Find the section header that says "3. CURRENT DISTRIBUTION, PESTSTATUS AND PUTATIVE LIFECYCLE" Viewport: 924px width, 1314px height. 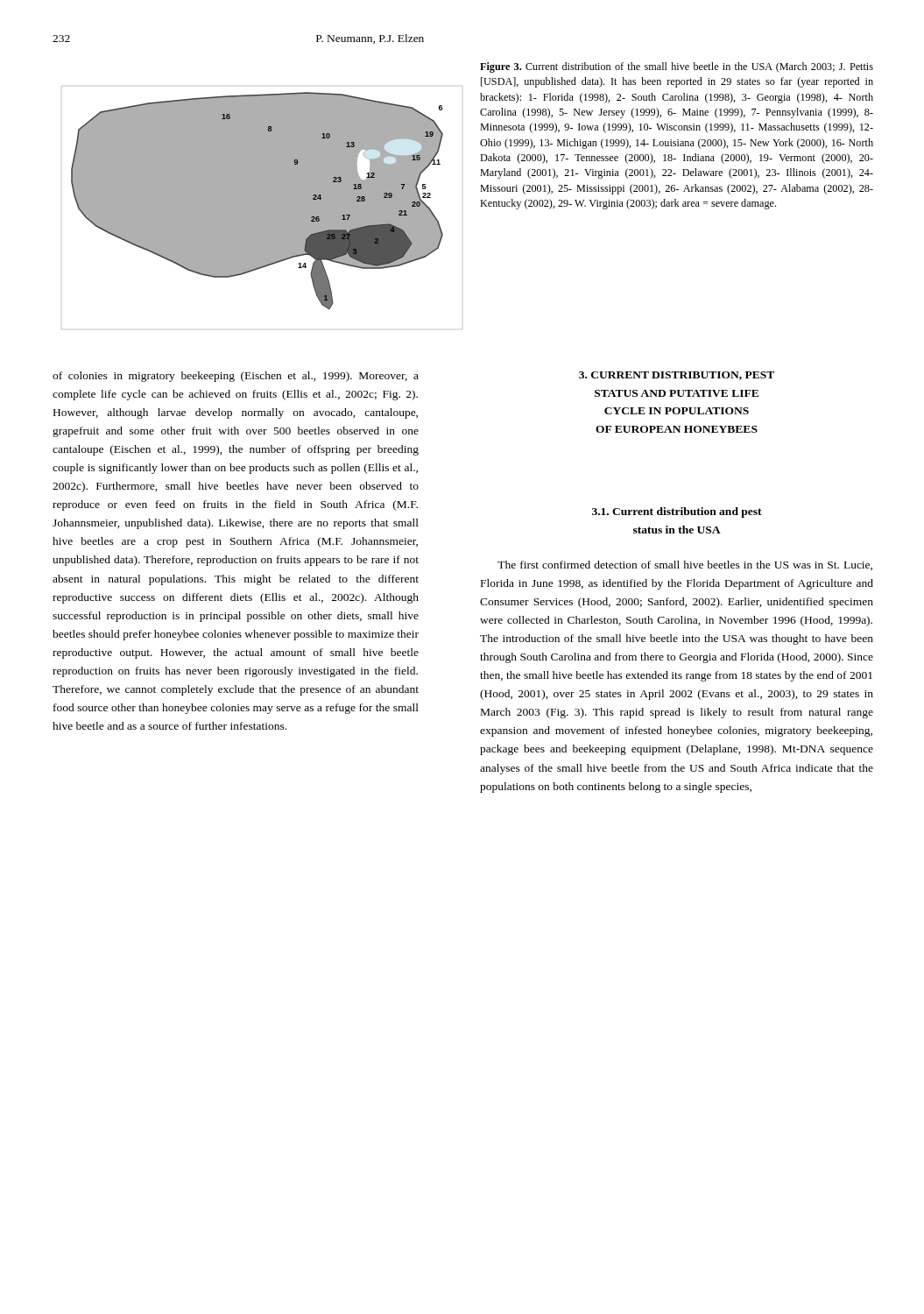click(677, 401)
